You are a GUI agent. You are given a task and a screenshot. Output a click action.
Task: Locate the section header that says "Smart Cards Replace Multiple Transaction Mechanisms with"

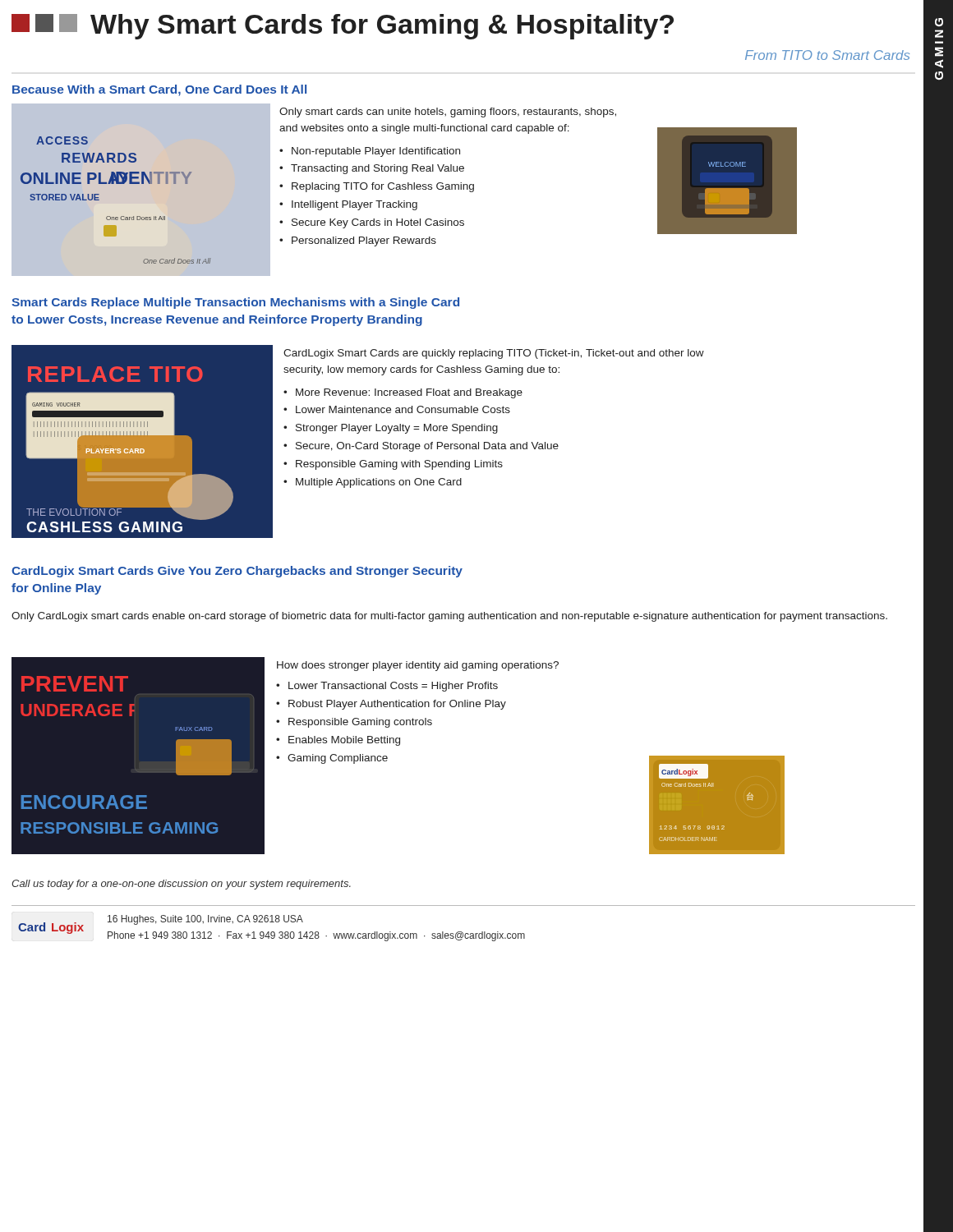click(x=236, y=310)
